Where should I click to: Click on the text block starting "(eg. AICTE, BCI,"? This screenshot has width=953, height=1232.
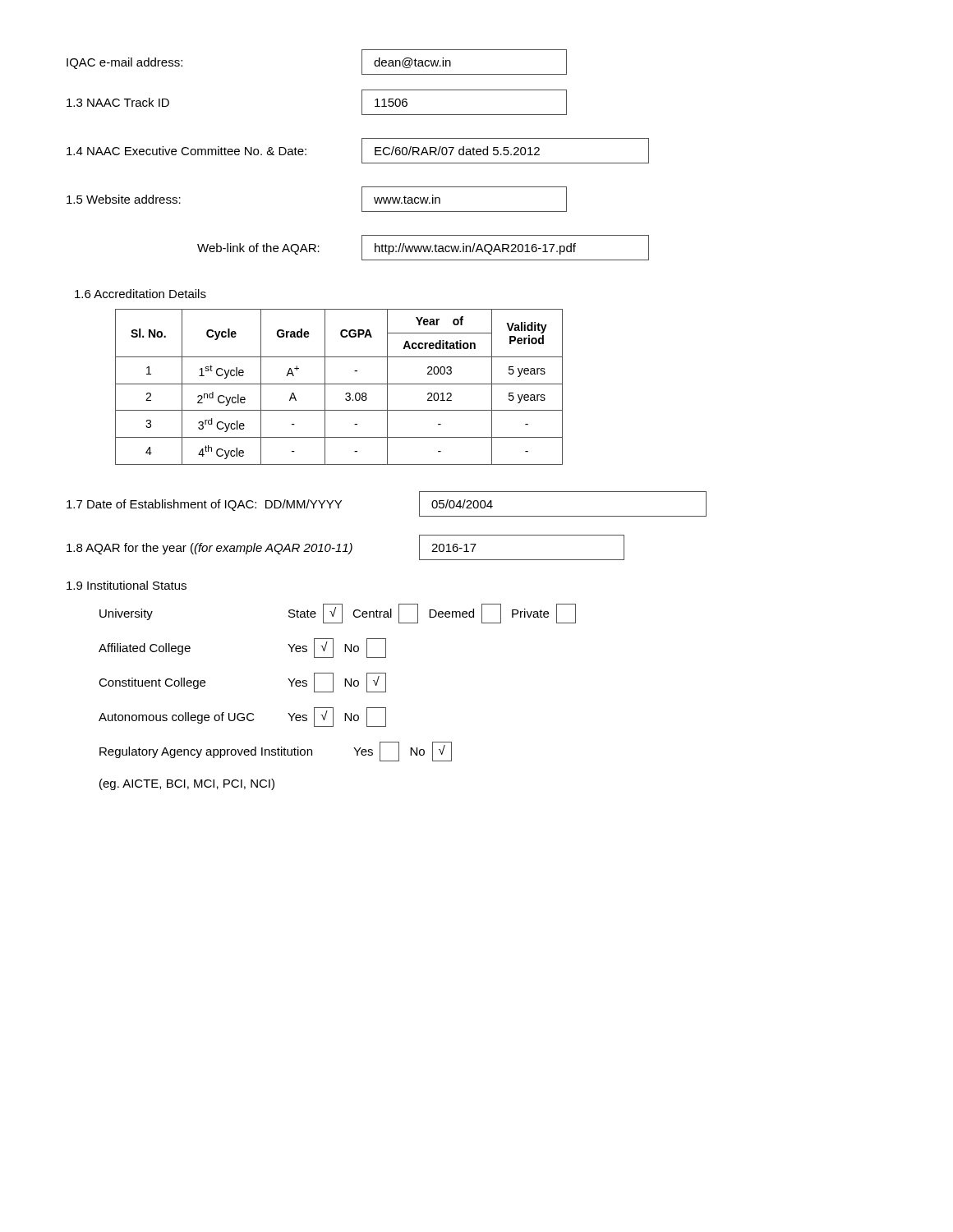(187, 783)
